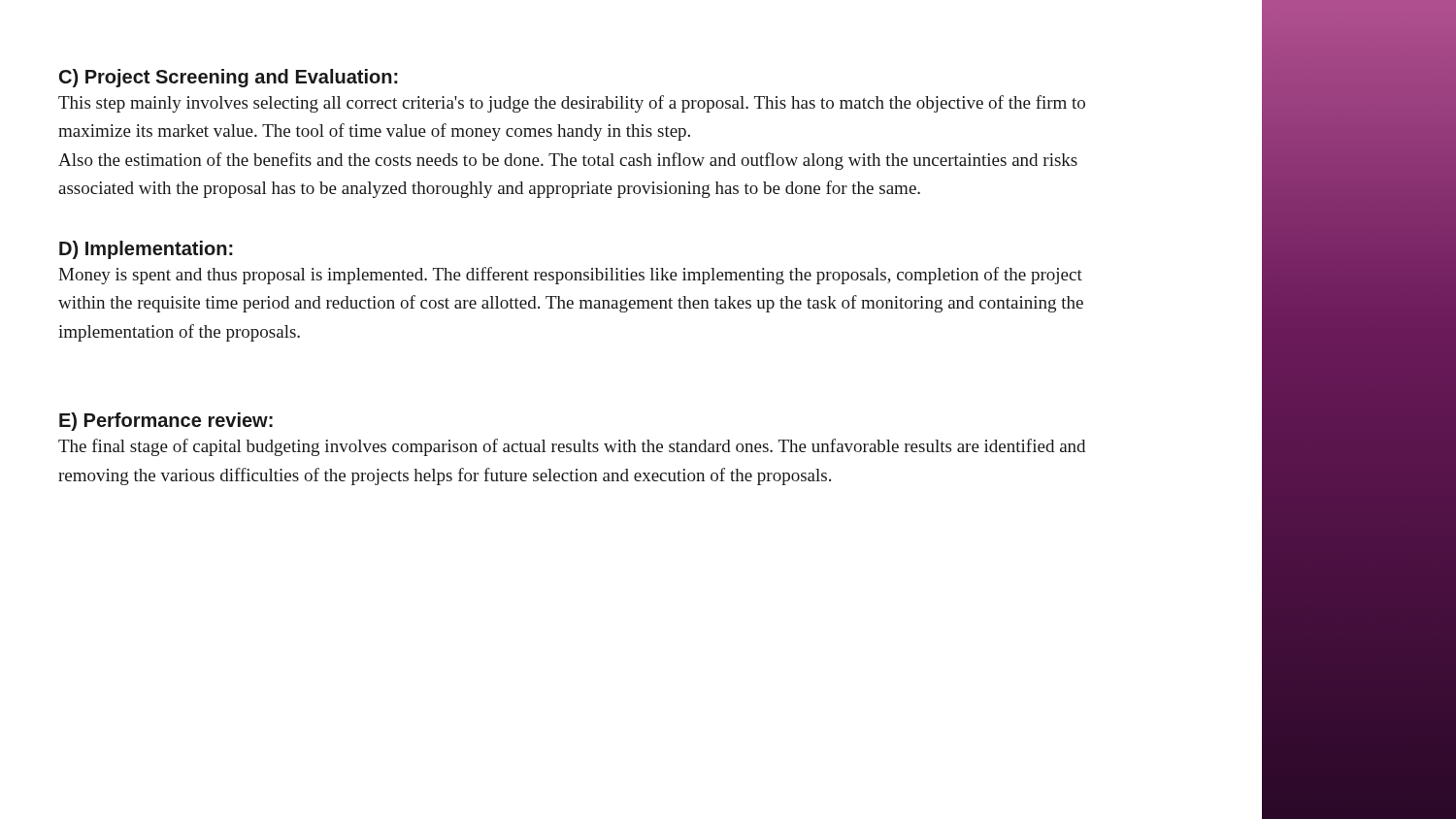Select the section header with the text "D) Implementation:"

click(x=146, y=248)
